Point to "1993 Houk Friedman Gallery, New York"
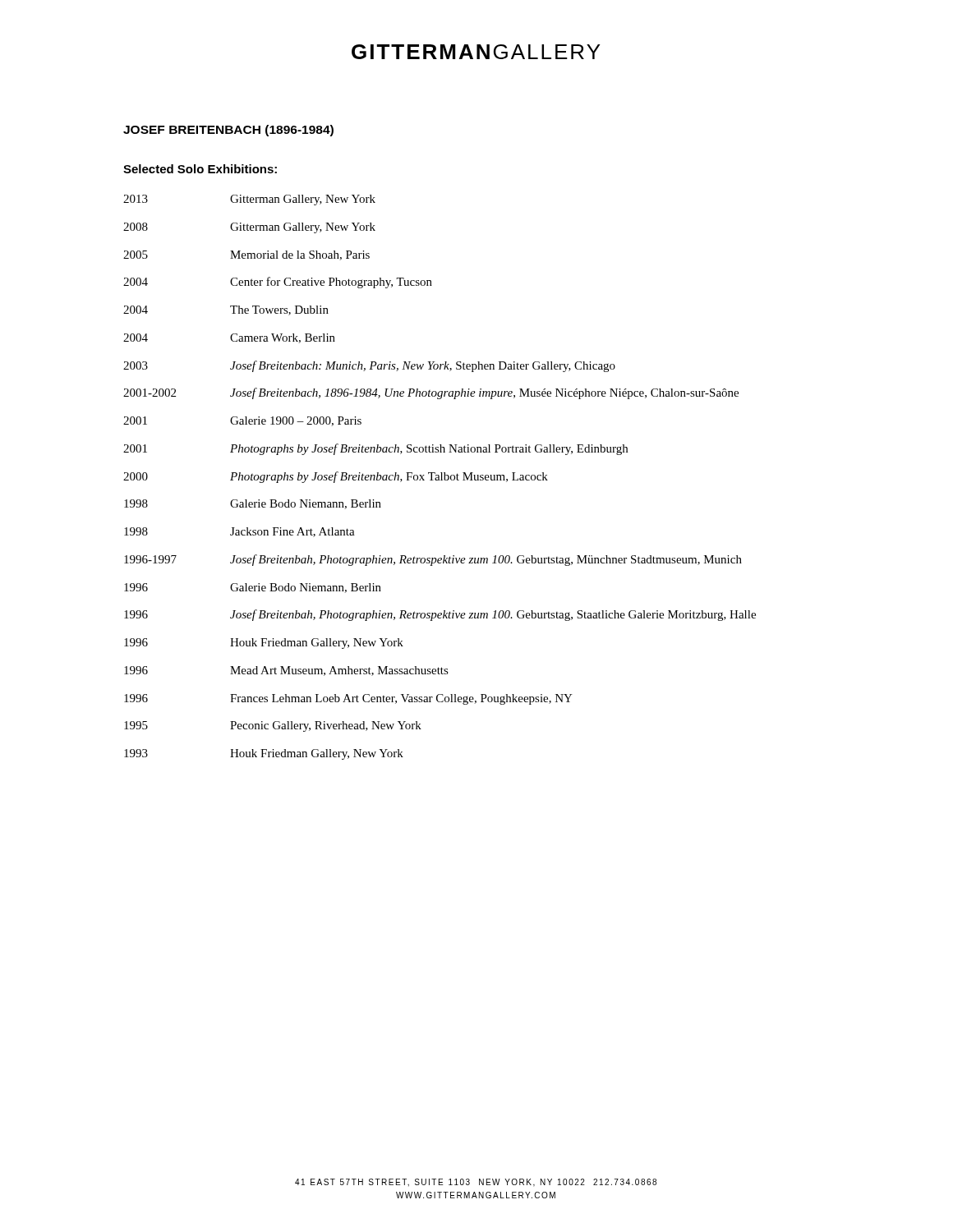This screenshot has width=953, height=1232. pos(264,754)
